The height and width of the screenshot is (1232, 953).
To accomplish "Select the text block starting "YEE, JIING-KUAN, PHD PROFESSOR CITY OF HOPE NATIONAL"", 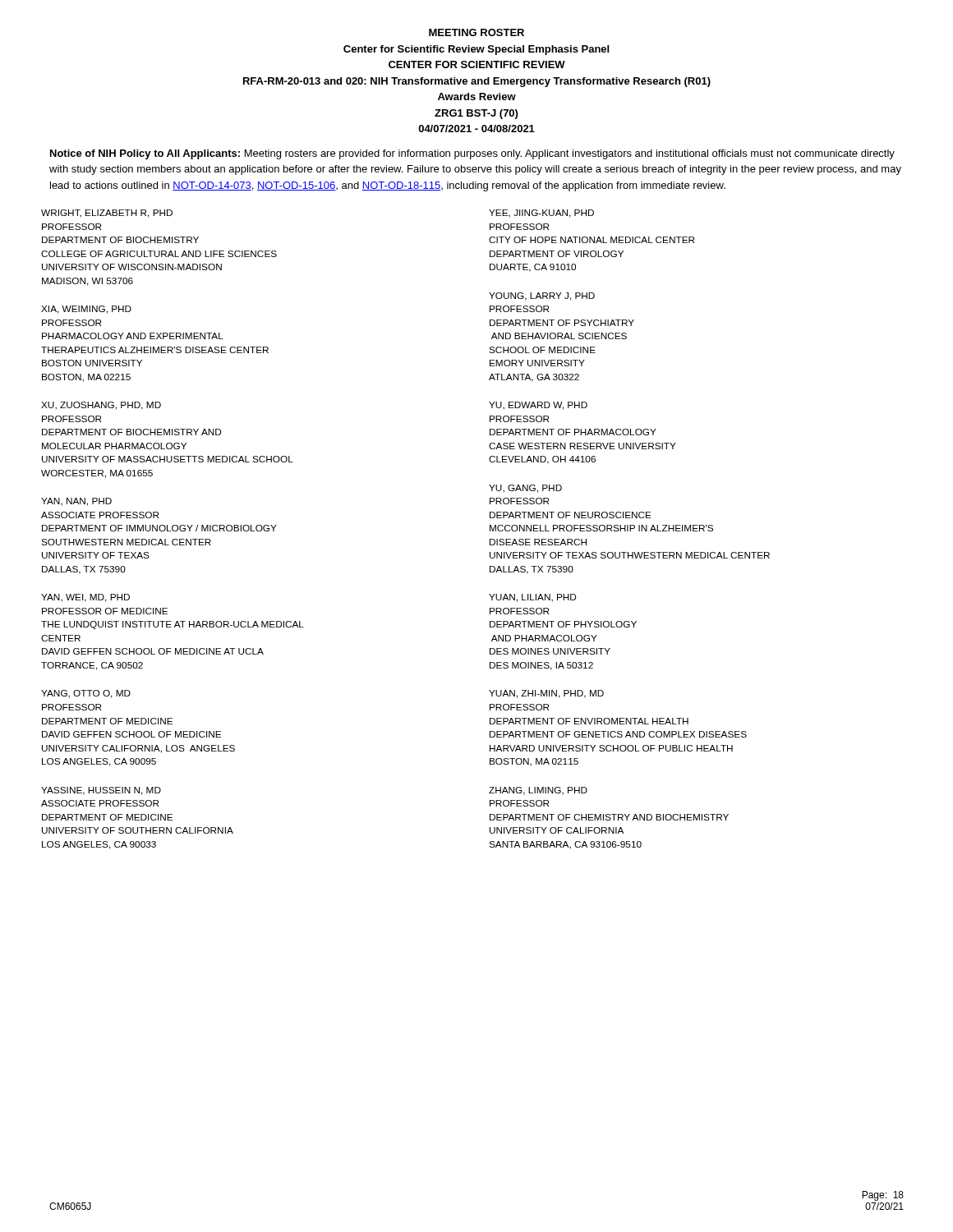I will point(700,240).
